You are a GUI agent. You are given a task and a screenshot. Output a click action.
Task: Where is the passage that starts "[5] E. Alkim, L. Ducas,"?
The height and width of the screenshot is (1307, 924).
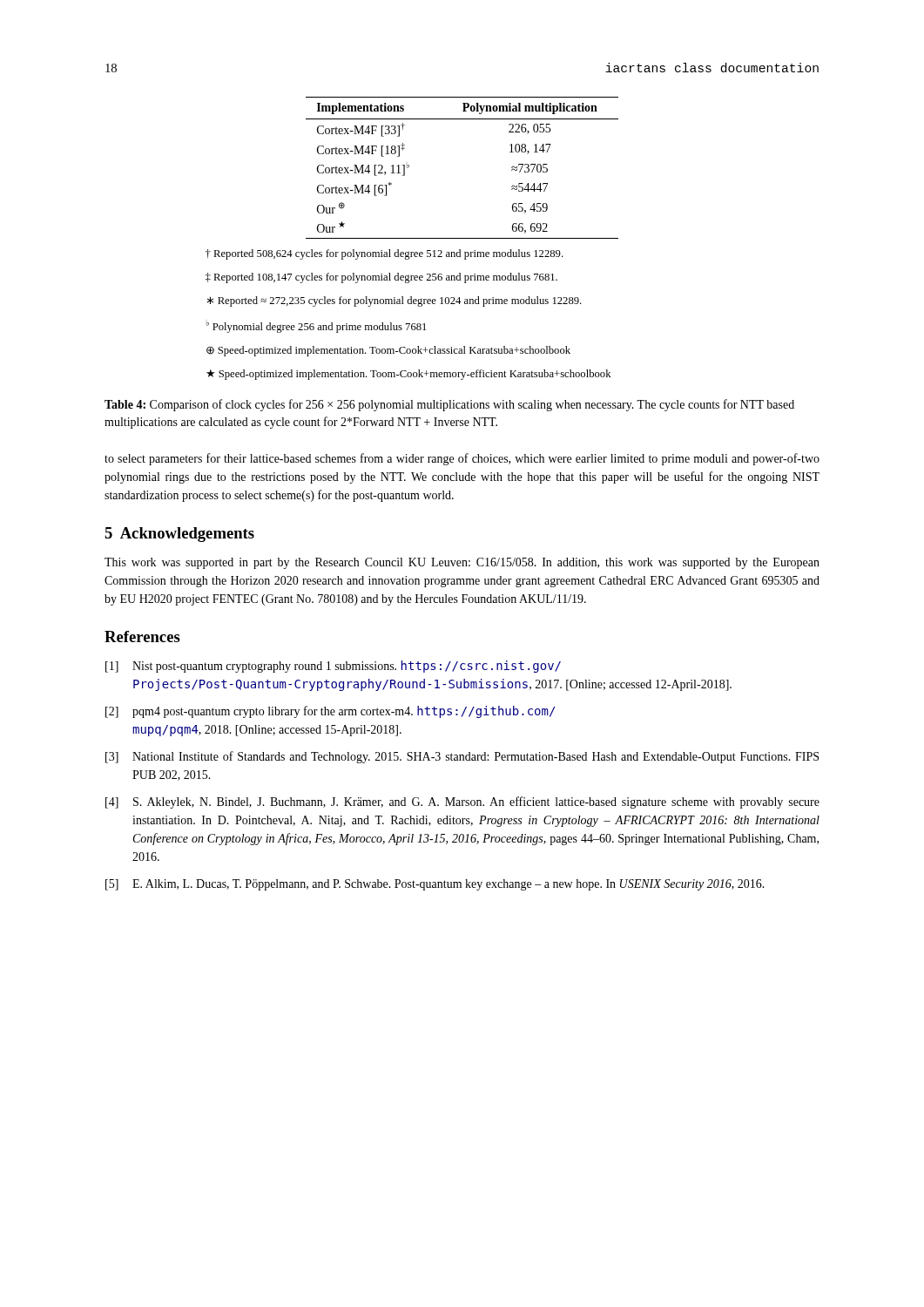coord(462,884)
